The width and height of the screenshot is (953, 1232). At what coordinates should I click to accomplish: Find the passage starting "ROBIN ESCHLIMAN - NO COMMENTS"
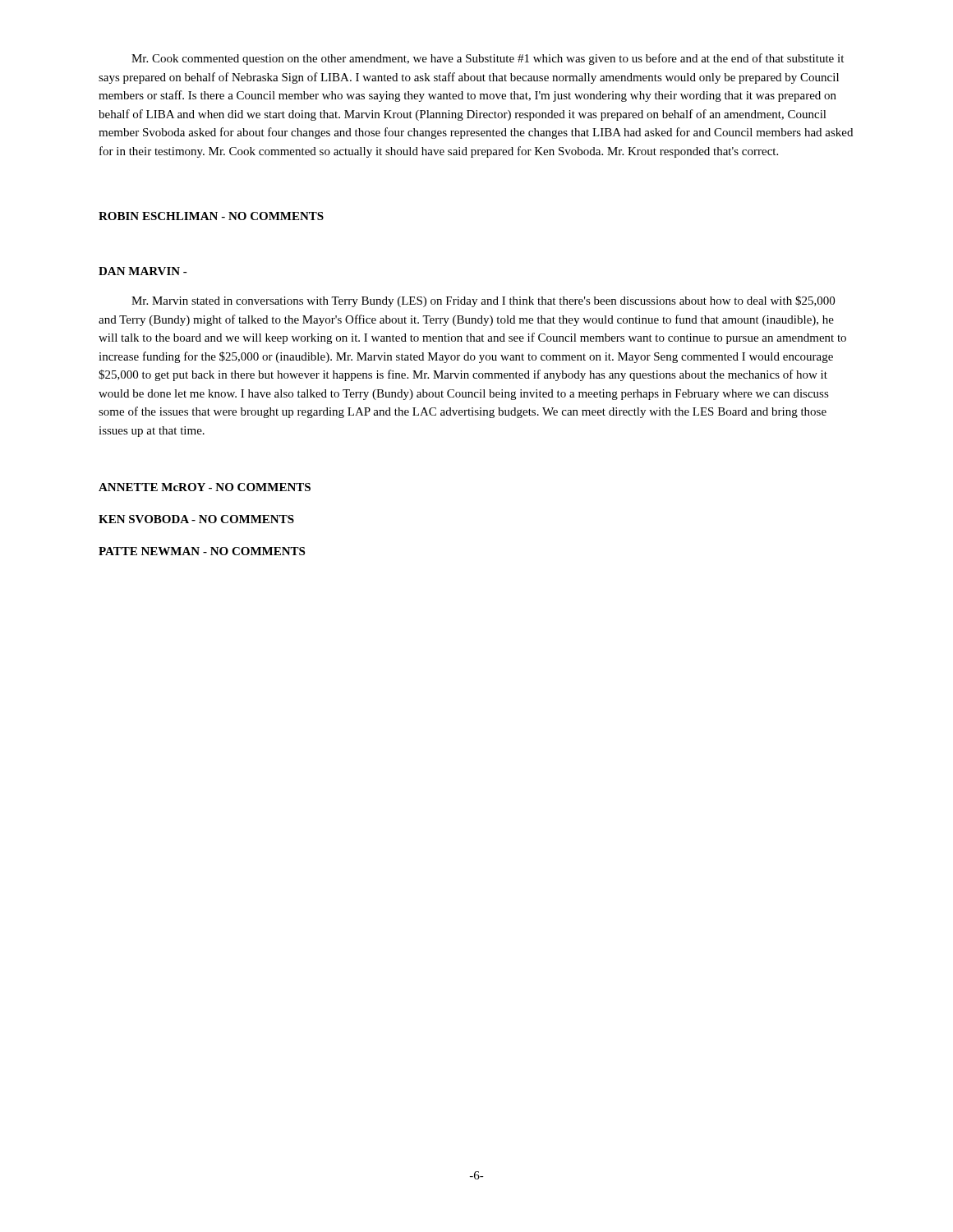click(211, 216)
